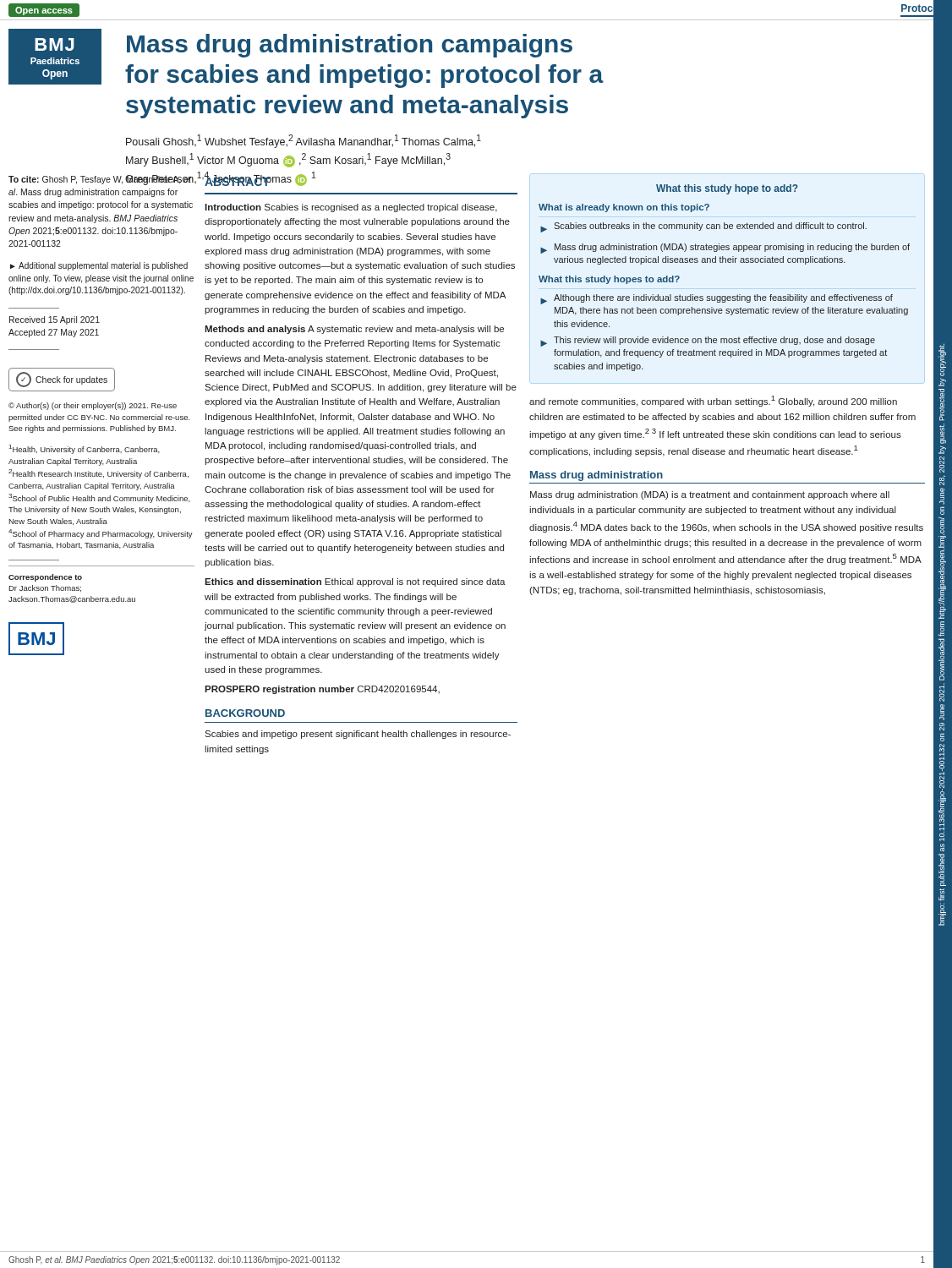Image resolution: width=952 pixels, height=1268 pixels.
Task: Navigate to the text block starting "Pousali Ghosh,1 Wubshet Tesfaye,2 Avilasha"
Action: coord(303,160)
